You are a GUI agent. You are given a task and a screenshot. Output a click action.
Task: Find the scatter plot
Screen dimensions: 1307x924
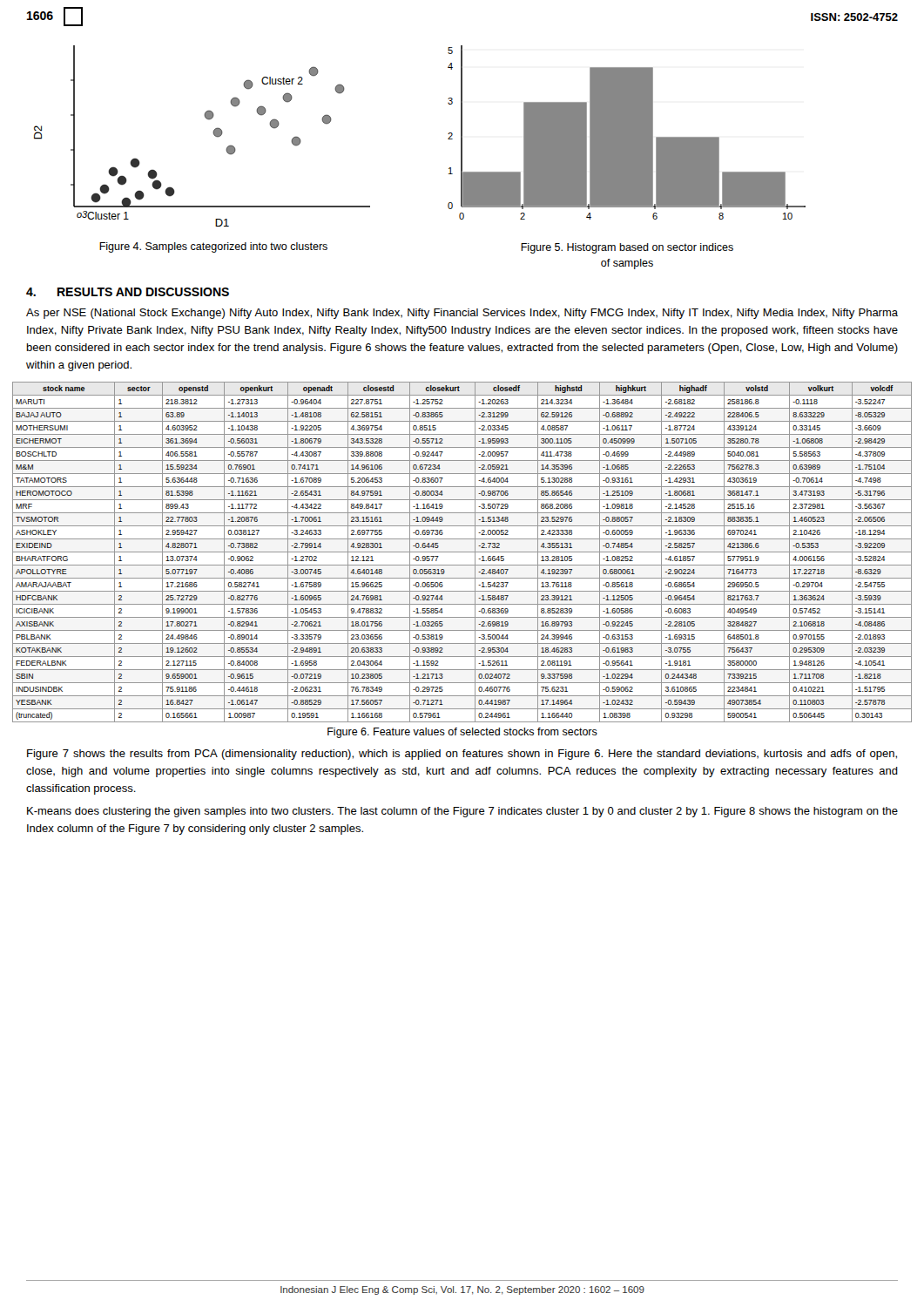point(205,137)
